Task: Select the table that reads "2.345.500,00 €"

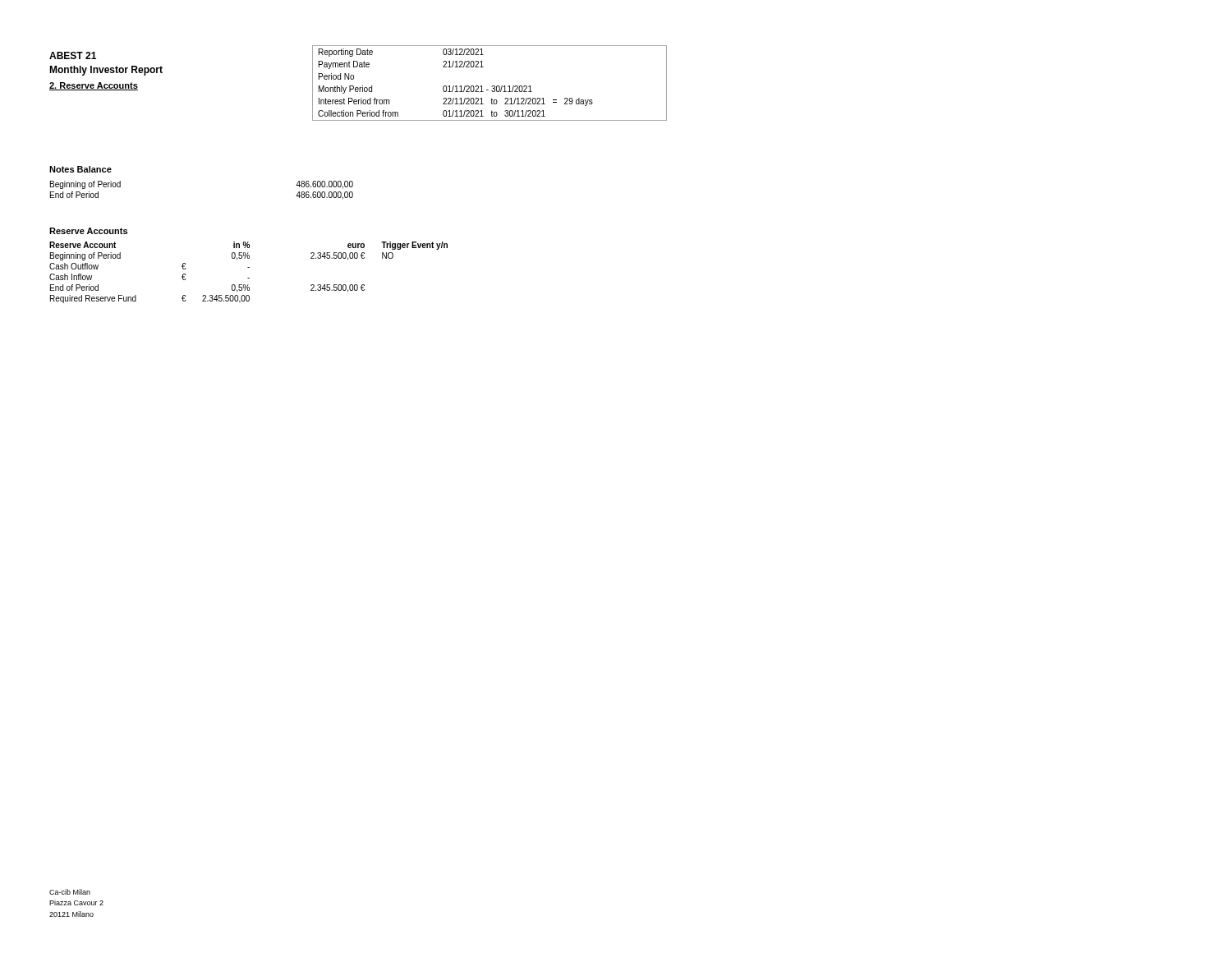Action: [273, 272]
